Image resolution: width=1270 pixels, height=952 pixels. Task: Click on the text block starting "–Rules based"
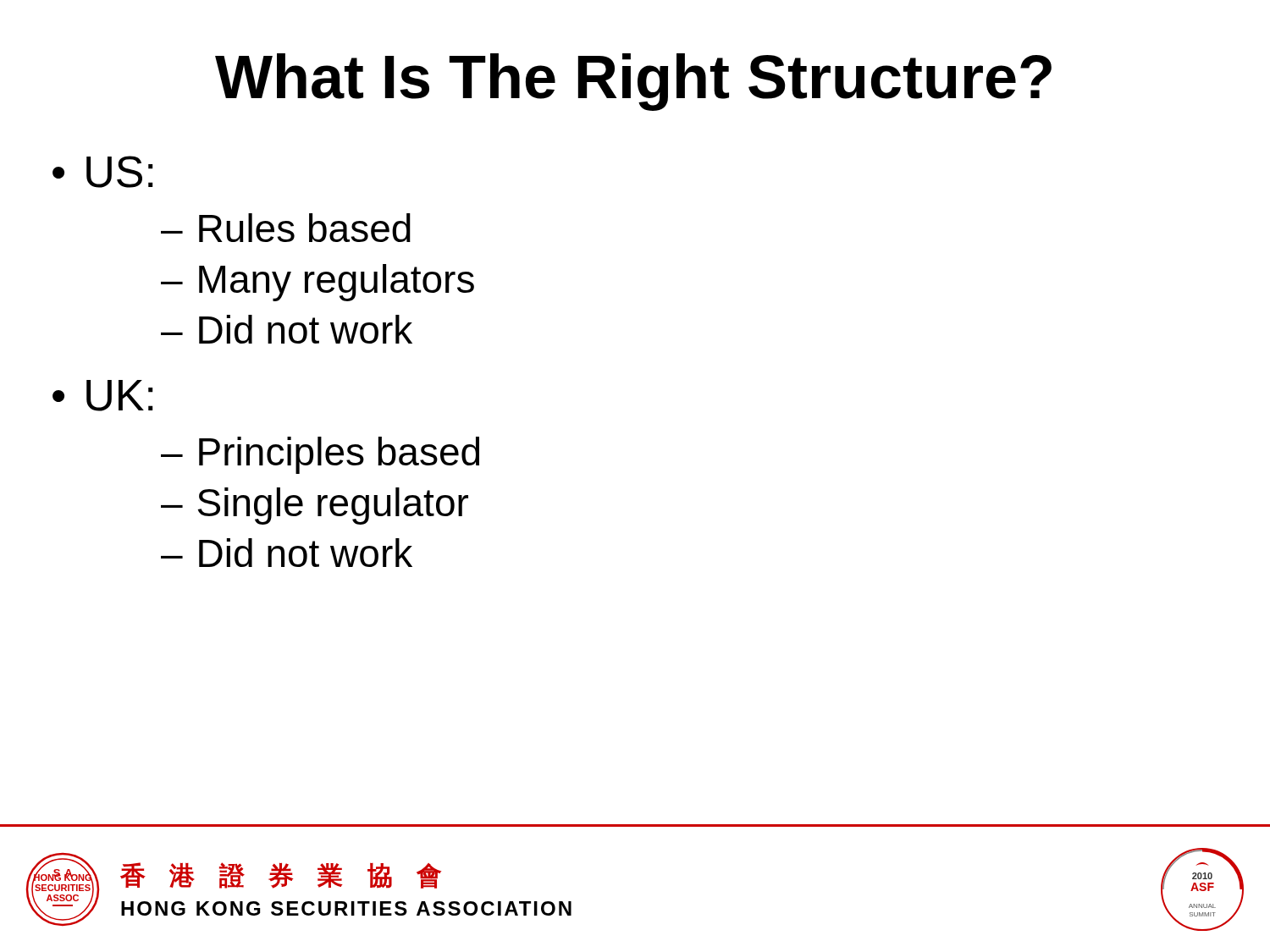tap(287, 228)
